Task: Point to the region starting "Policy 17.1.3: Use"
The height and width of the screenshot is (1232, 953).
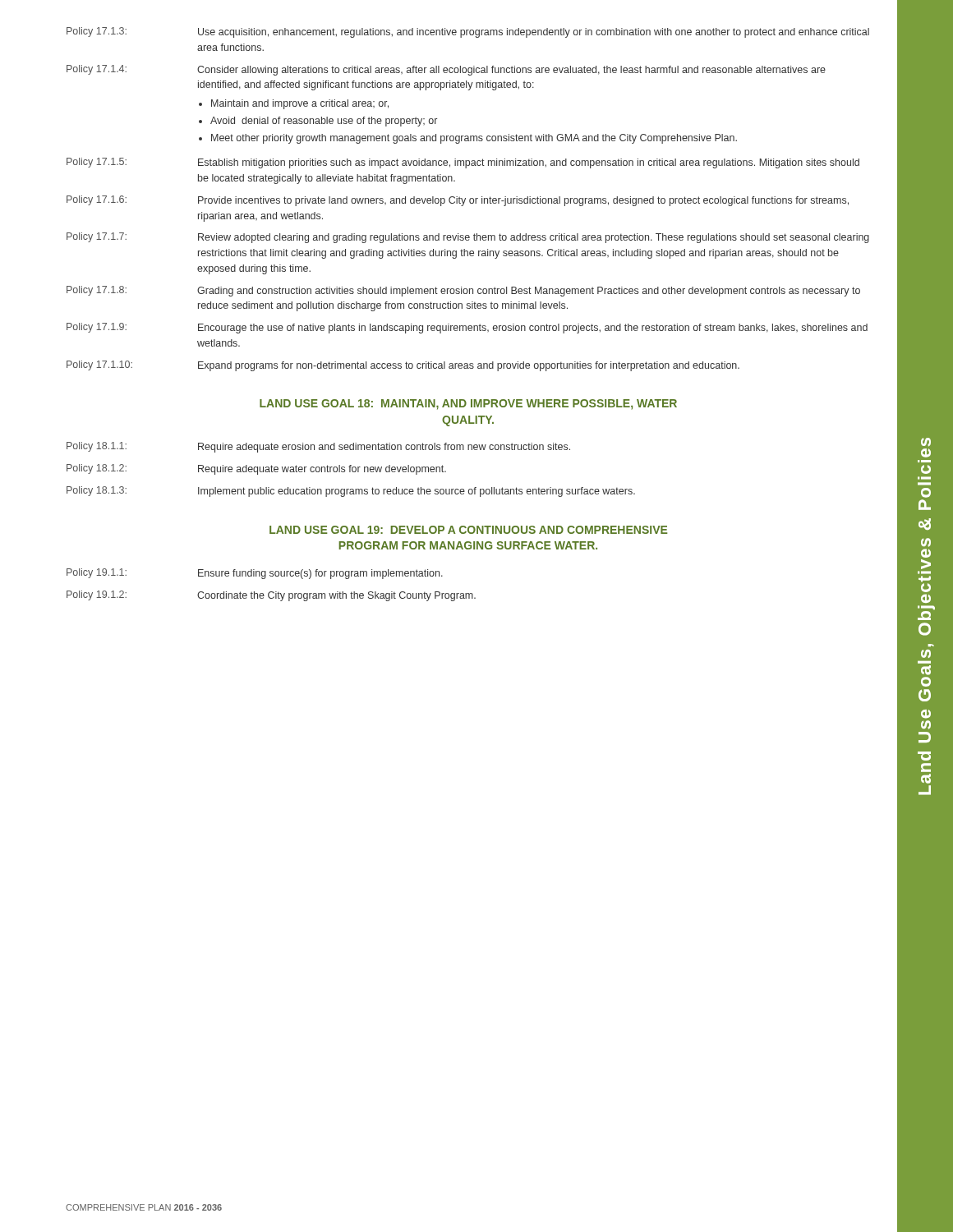Action: pos(468,40)
